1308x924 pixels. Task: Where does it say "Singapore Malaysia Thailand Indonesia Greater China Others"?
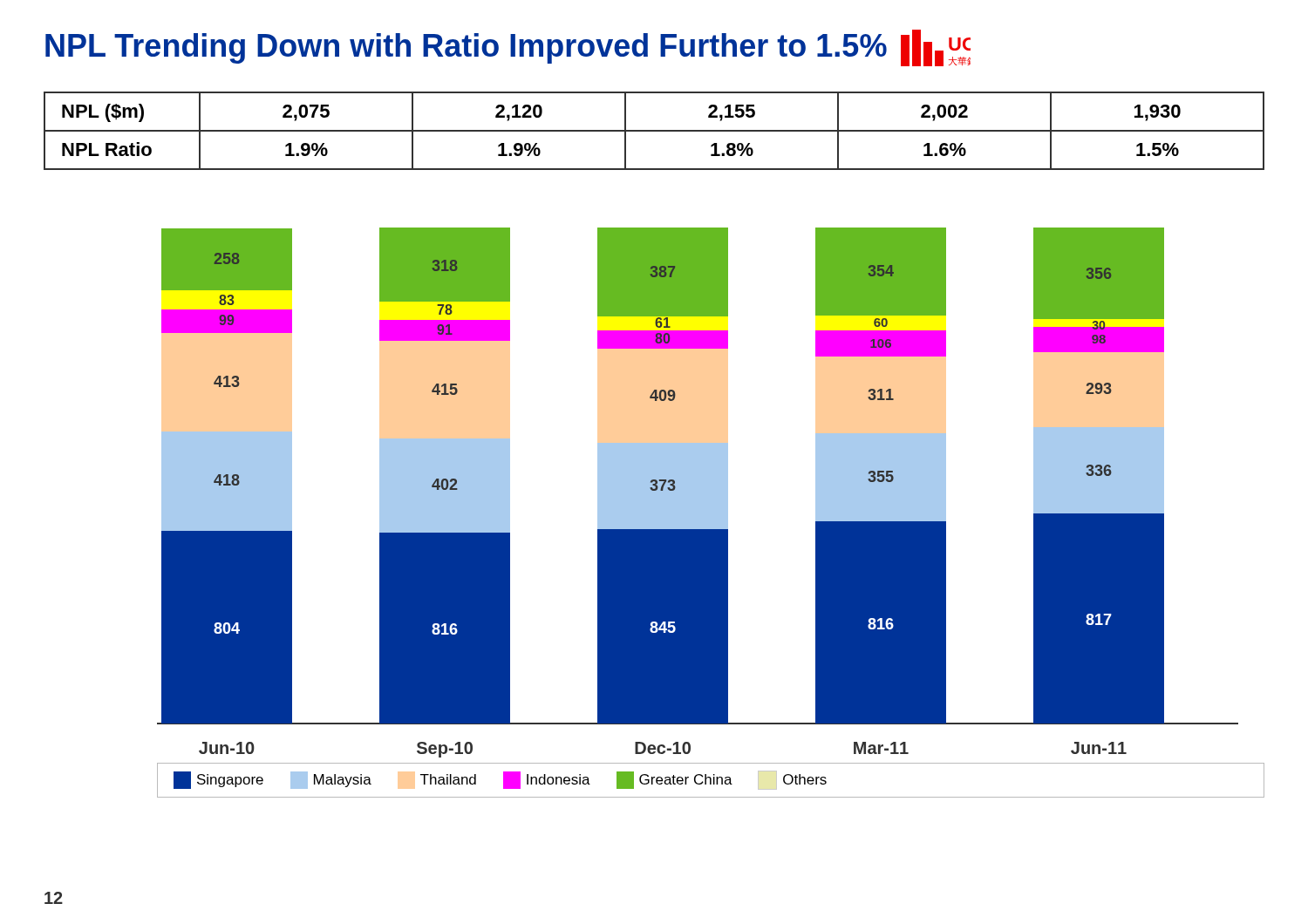[x=500, y=780]
